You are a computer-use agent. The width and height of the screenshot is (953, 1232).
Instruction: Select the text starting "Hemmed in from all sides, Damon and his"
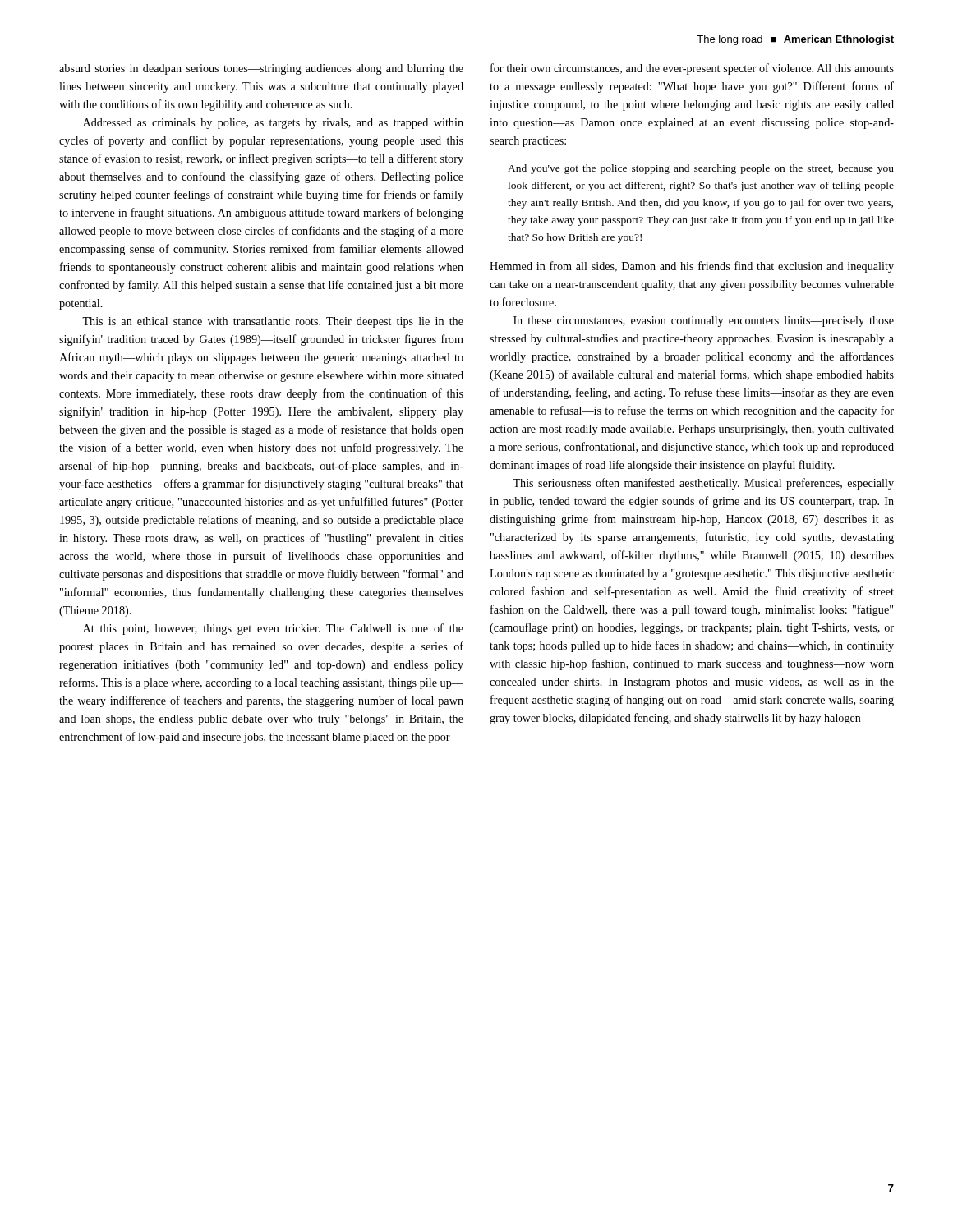click(x=692, y=492)
